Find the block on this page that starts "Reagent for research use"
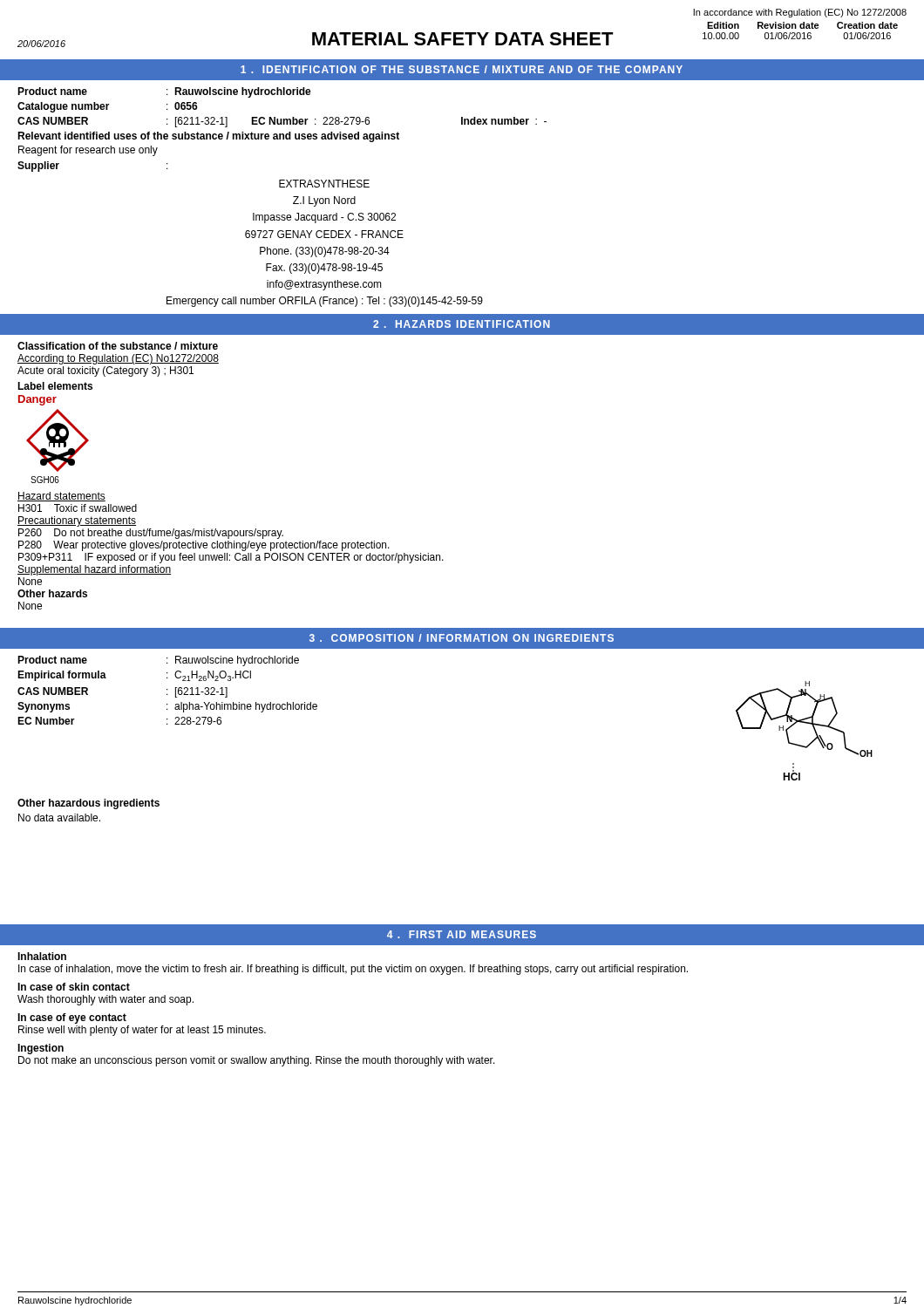This screenshot has width=924, height=1308. 88,150
